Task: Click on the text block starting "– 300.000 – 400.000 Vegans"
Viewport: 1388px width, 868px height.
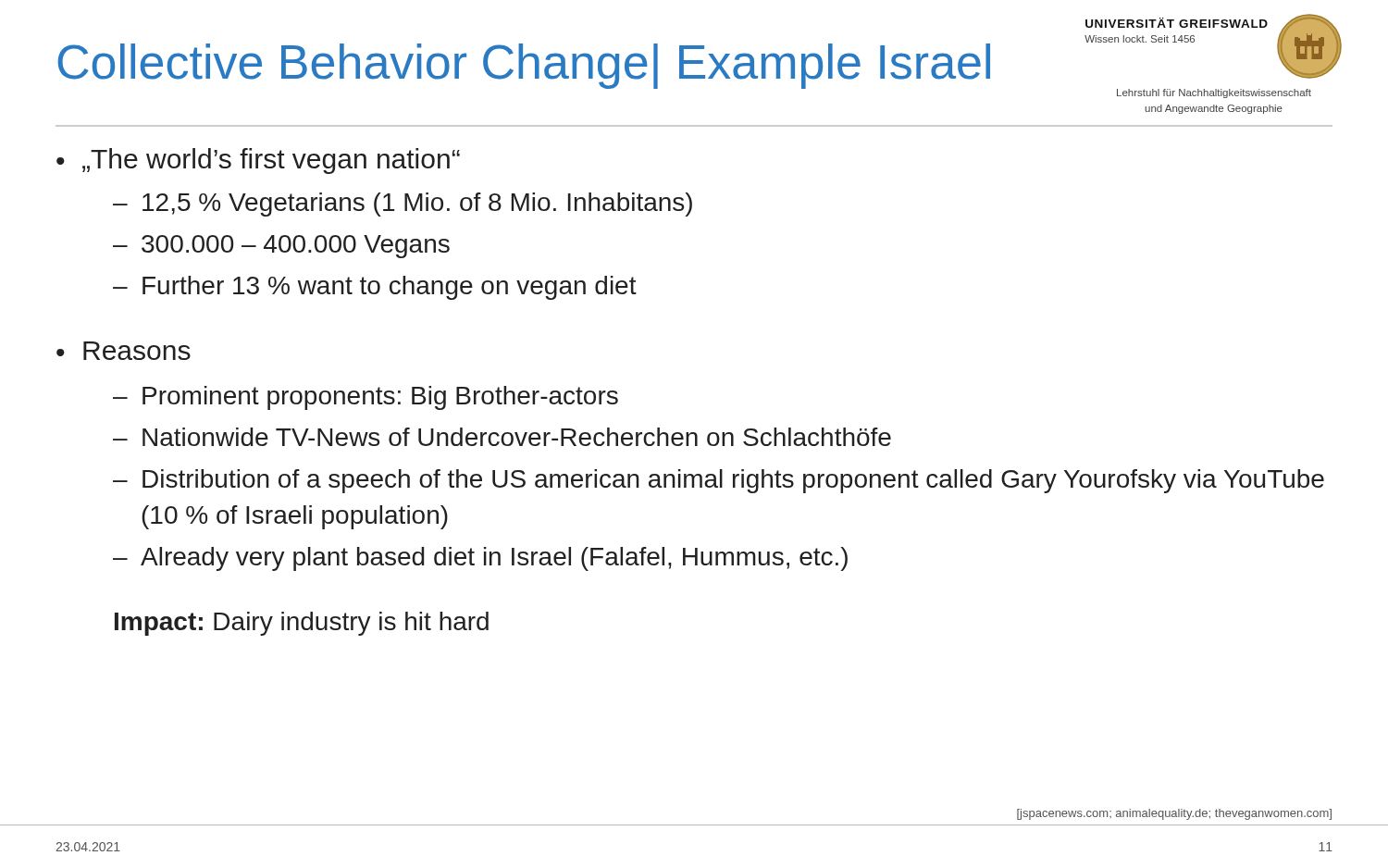Action: point(282,244)
